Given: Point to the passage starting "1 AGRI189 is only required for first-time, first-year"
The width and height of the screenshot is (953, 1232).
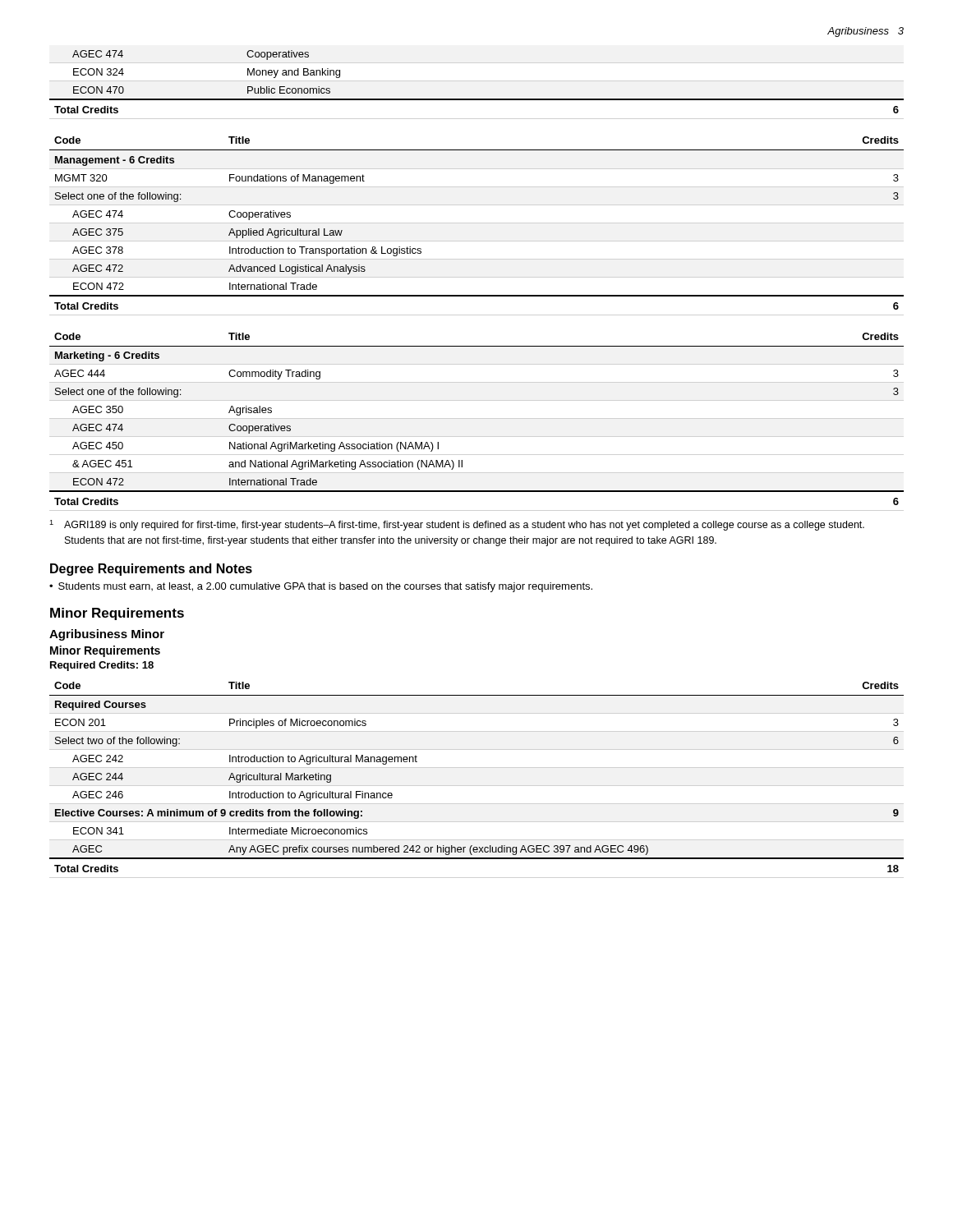Looking at the screenshot, I should point(476,533).
